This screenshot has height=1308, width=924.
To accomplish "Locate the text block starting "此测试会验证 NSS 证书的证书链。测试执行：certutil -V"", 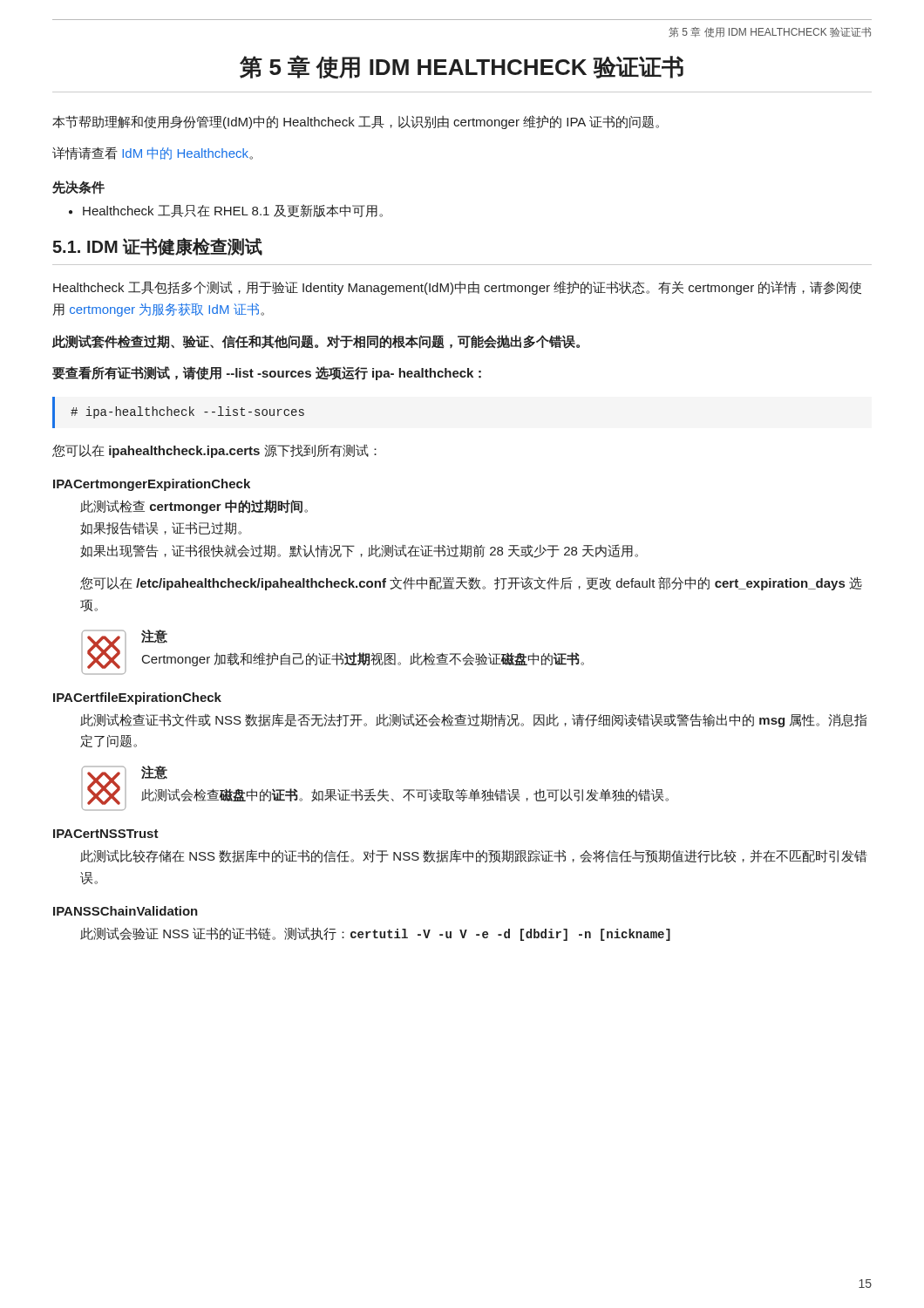I will click(x=476, y=934).
